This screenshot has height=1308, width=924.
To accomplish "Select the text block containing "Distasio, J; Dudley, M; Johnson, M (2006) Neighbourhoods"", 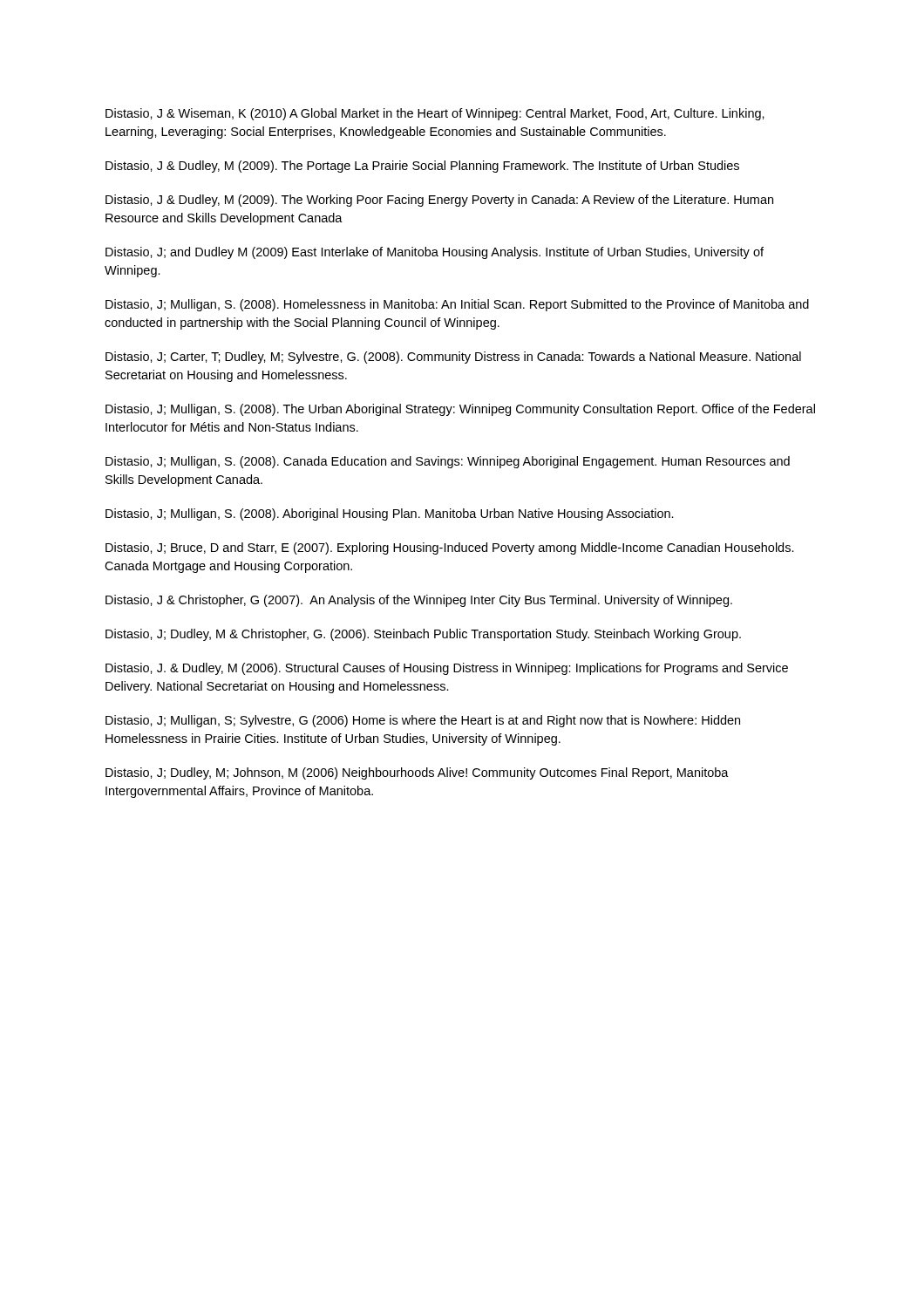I will point(416,782).
